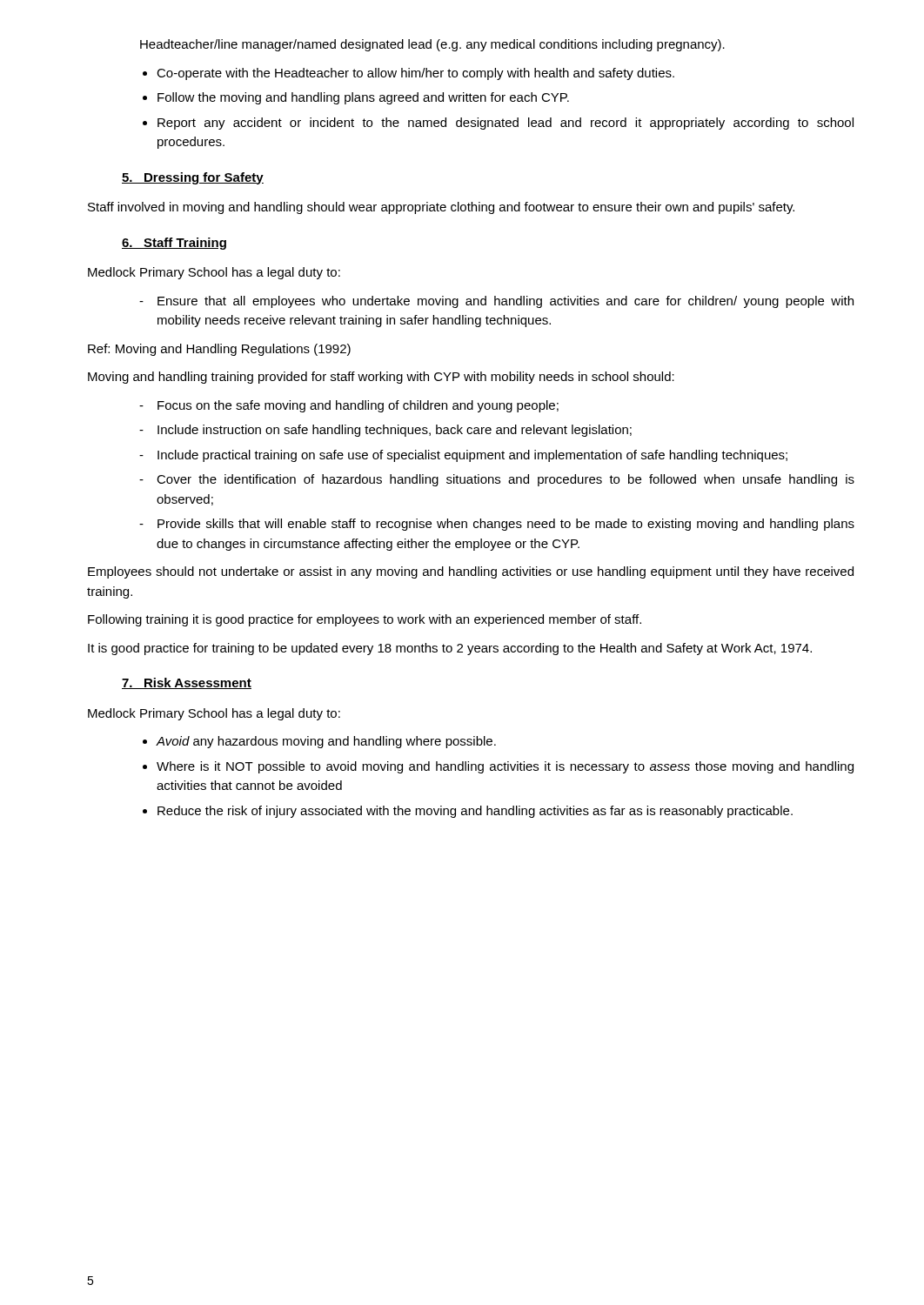Locate the list item with the text "Focus on the safe"
Image resolution: width=924 pixels, height=1305 pixels.
(497, 405)
